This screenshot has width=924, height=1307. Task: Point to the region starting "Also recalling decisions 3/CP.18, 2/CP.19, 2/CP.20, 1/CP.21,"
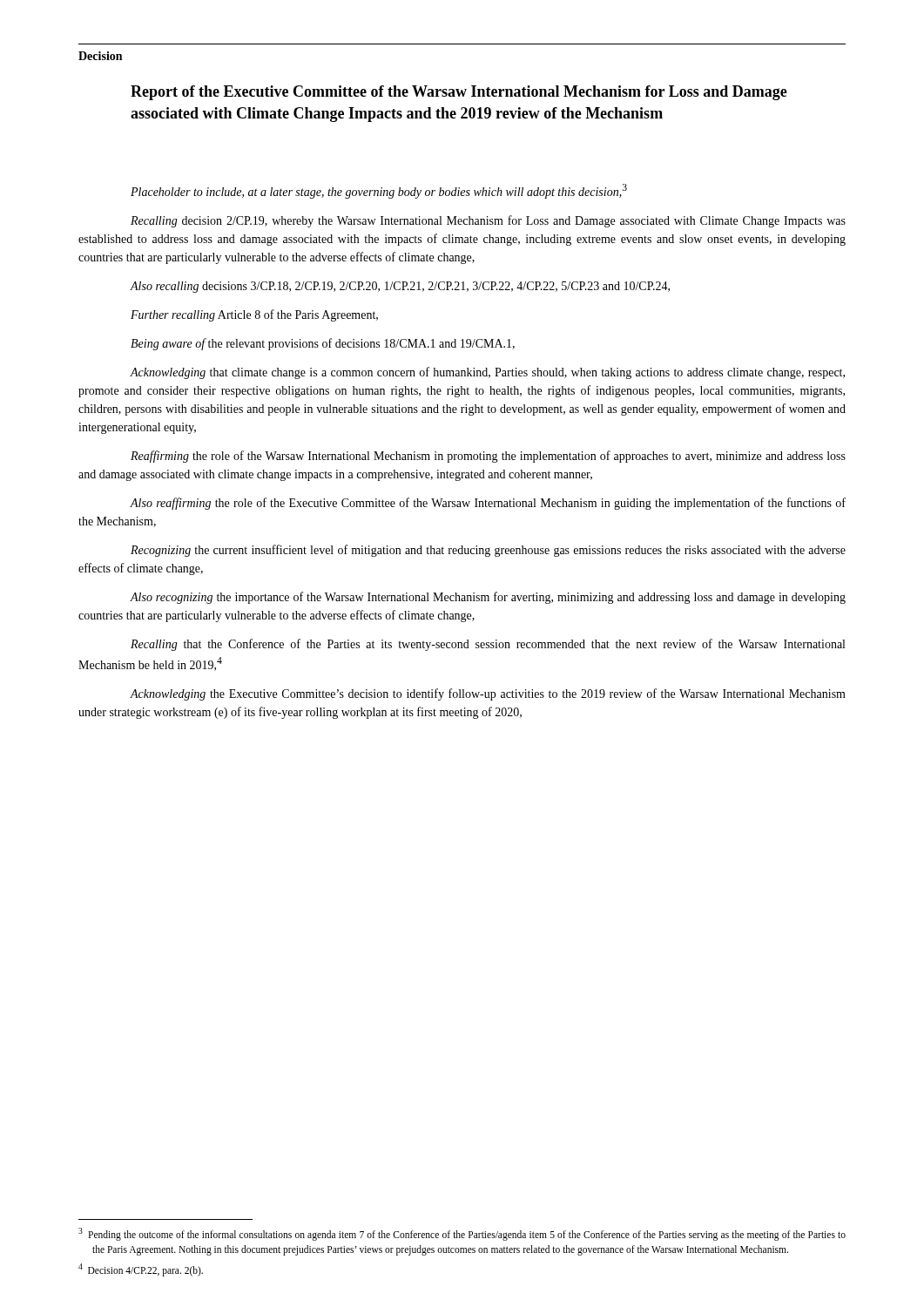point(401,286)
